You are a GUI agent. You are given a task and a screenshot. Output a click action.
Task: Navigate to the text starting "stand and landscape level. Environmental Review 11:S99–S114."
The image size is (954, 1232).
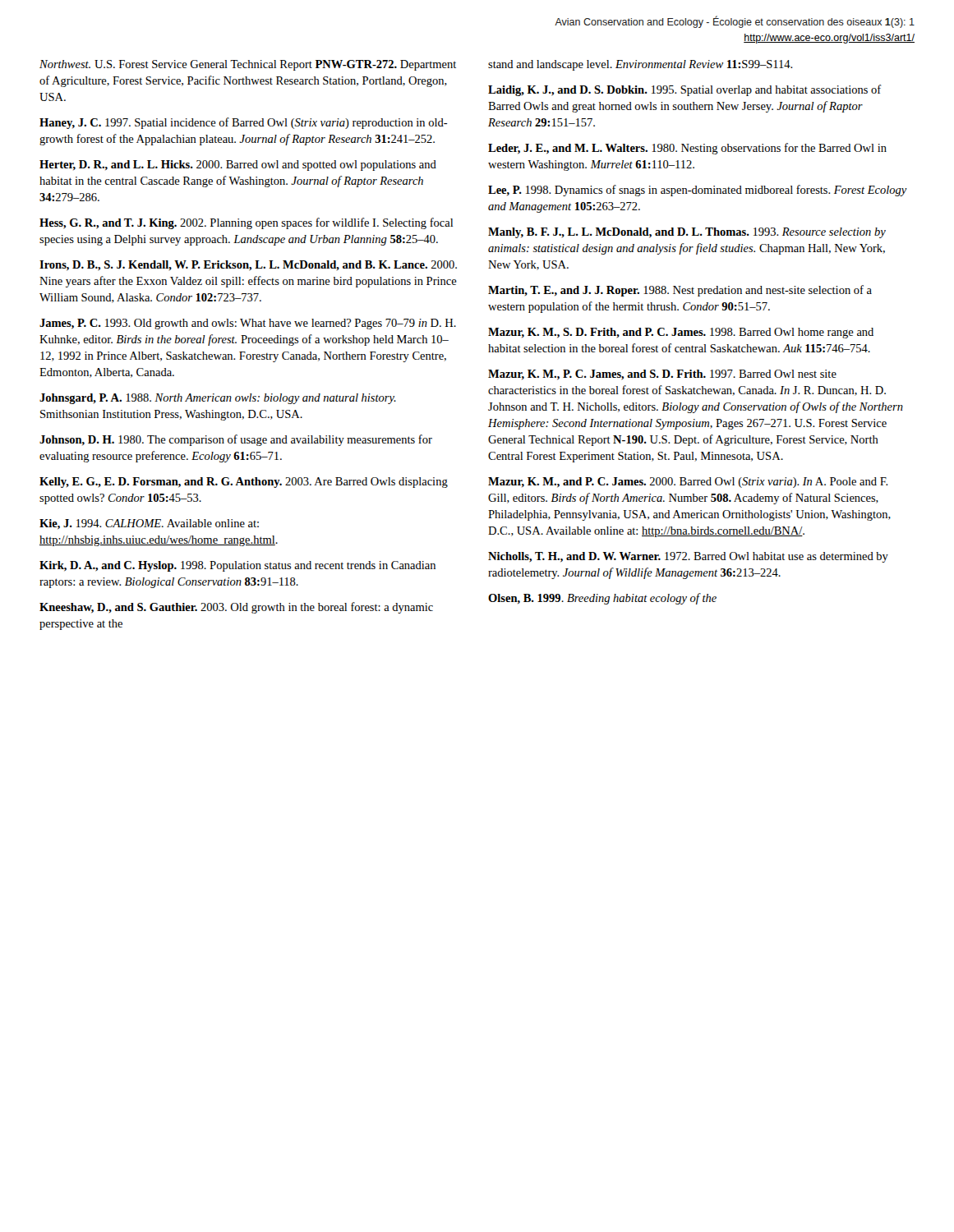(641, 64)
